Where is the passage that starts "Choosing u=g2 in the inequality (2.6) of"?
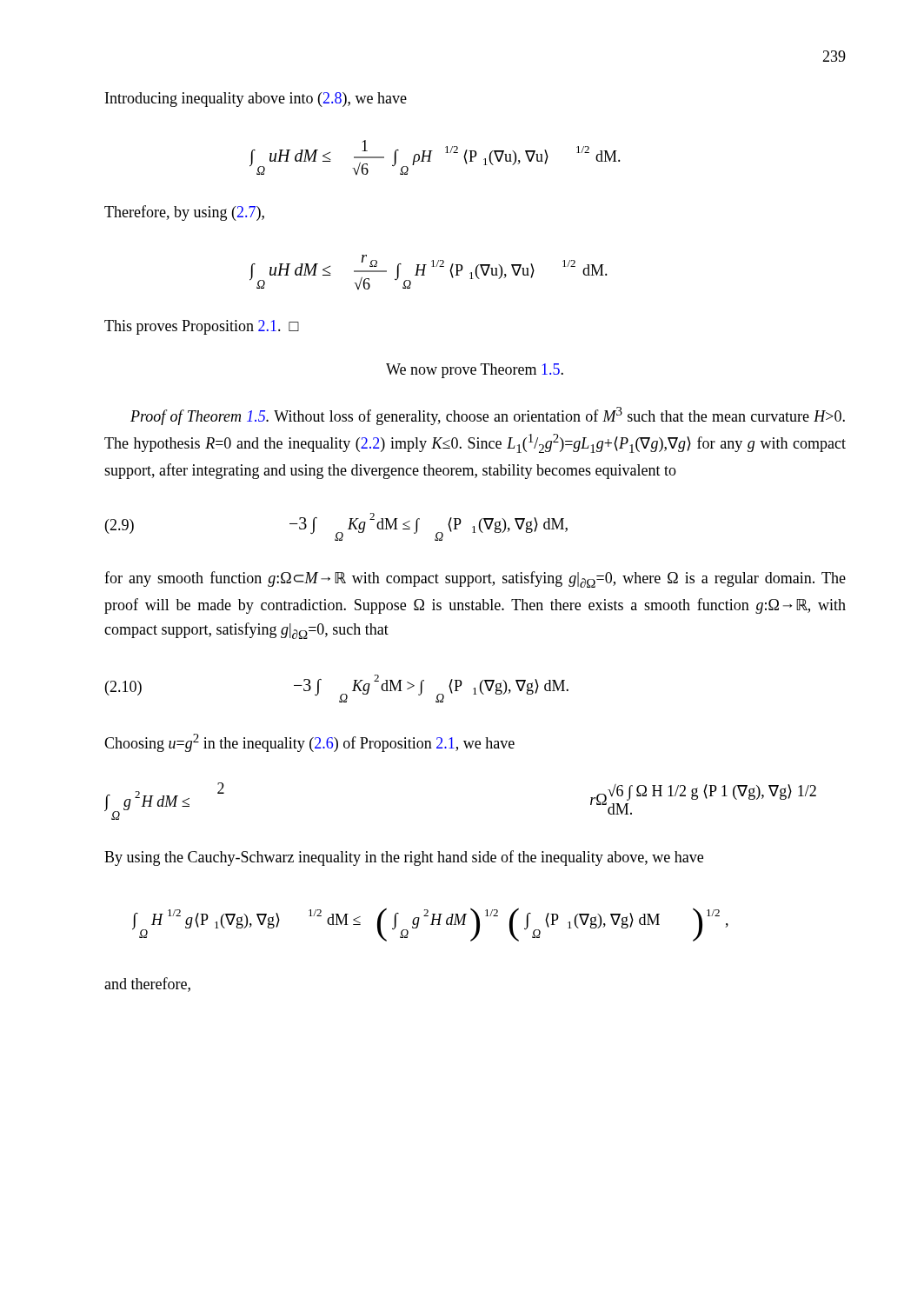The image size is (924, 1304). pos(309,741)
